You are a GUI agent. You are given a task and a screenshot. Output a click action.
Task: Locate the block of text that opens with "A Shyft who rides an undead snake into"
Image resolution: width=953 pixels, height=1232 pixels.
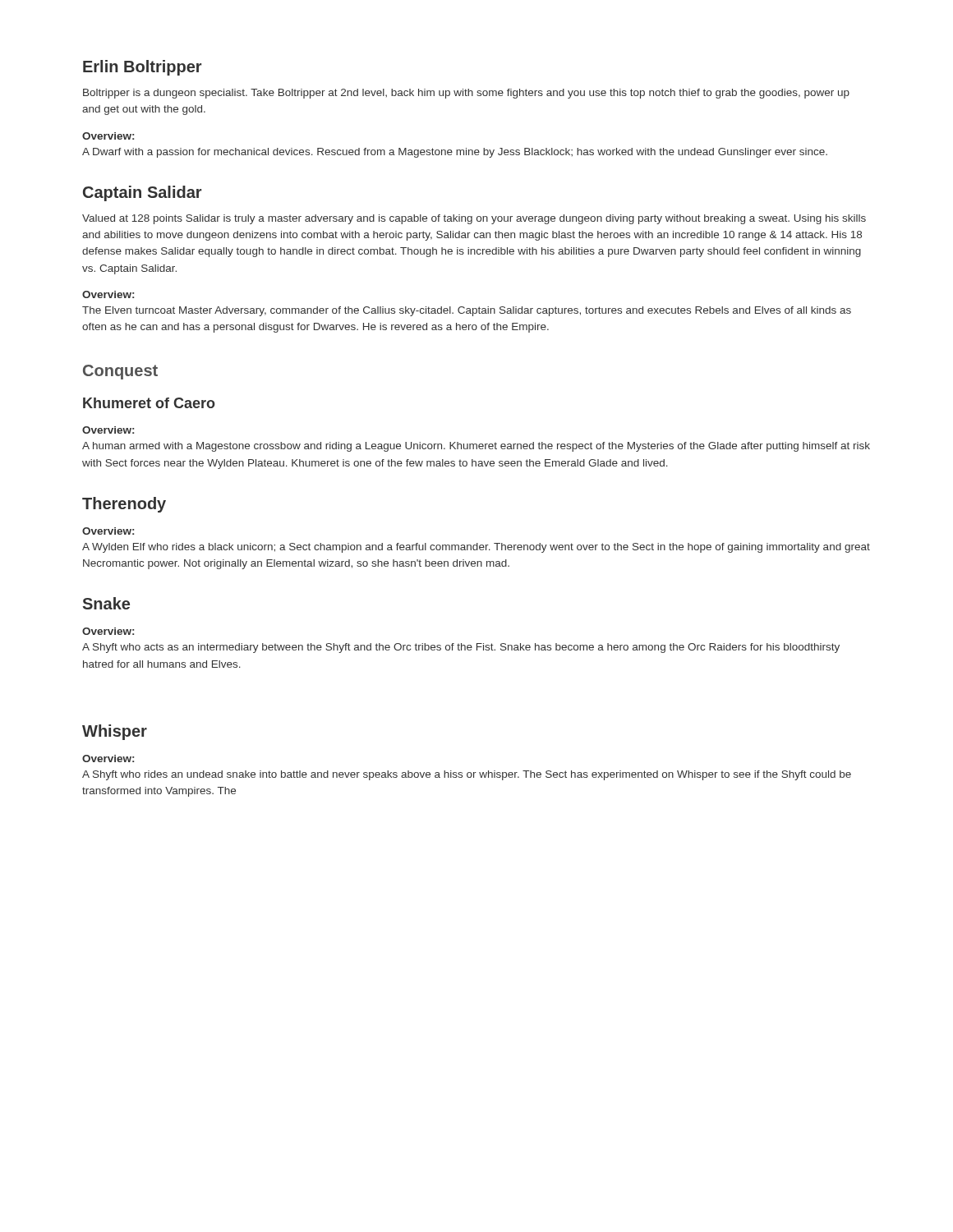click(x=467, y=782)
